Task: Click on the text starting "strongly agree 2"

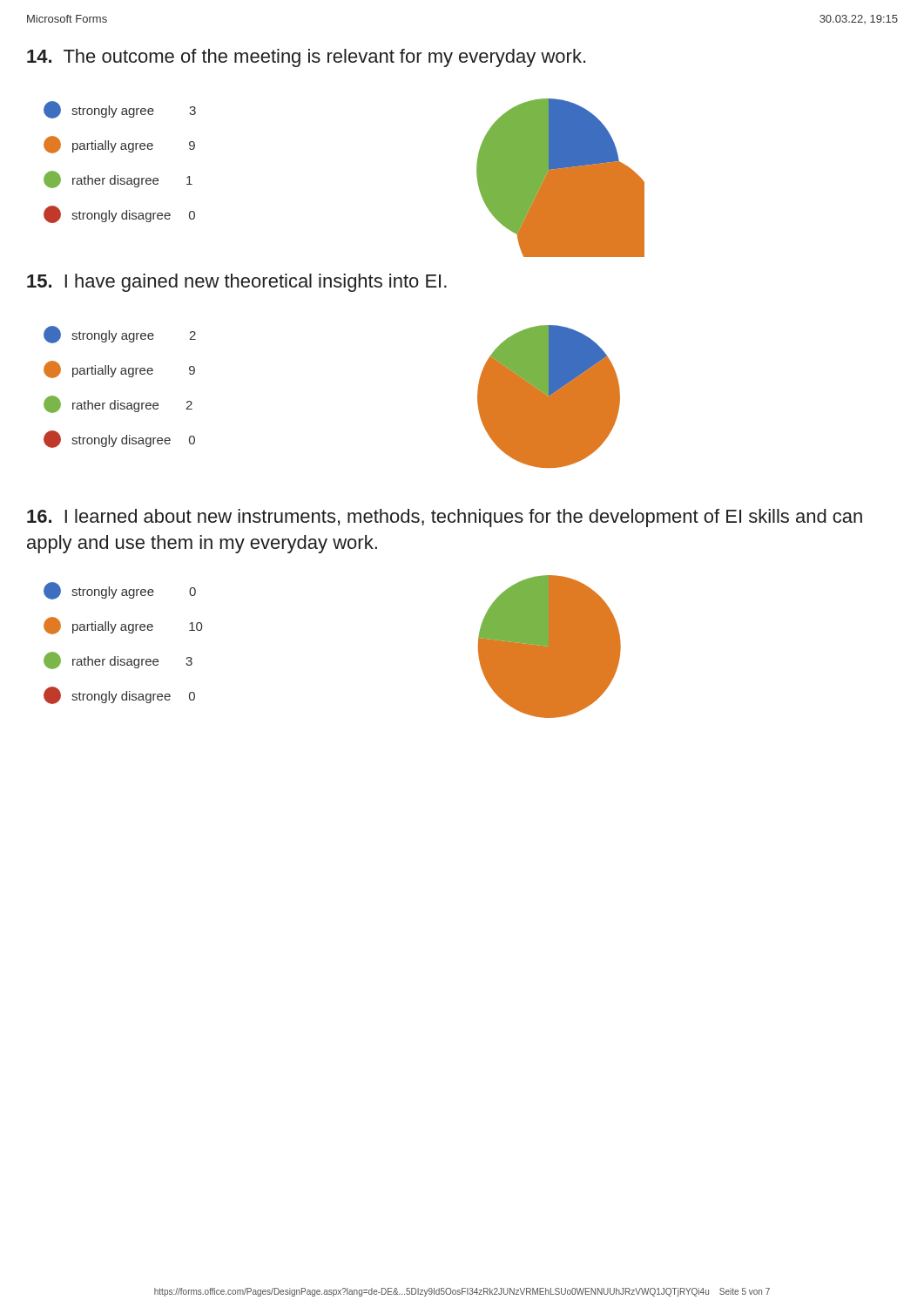Action: (120, 335)
